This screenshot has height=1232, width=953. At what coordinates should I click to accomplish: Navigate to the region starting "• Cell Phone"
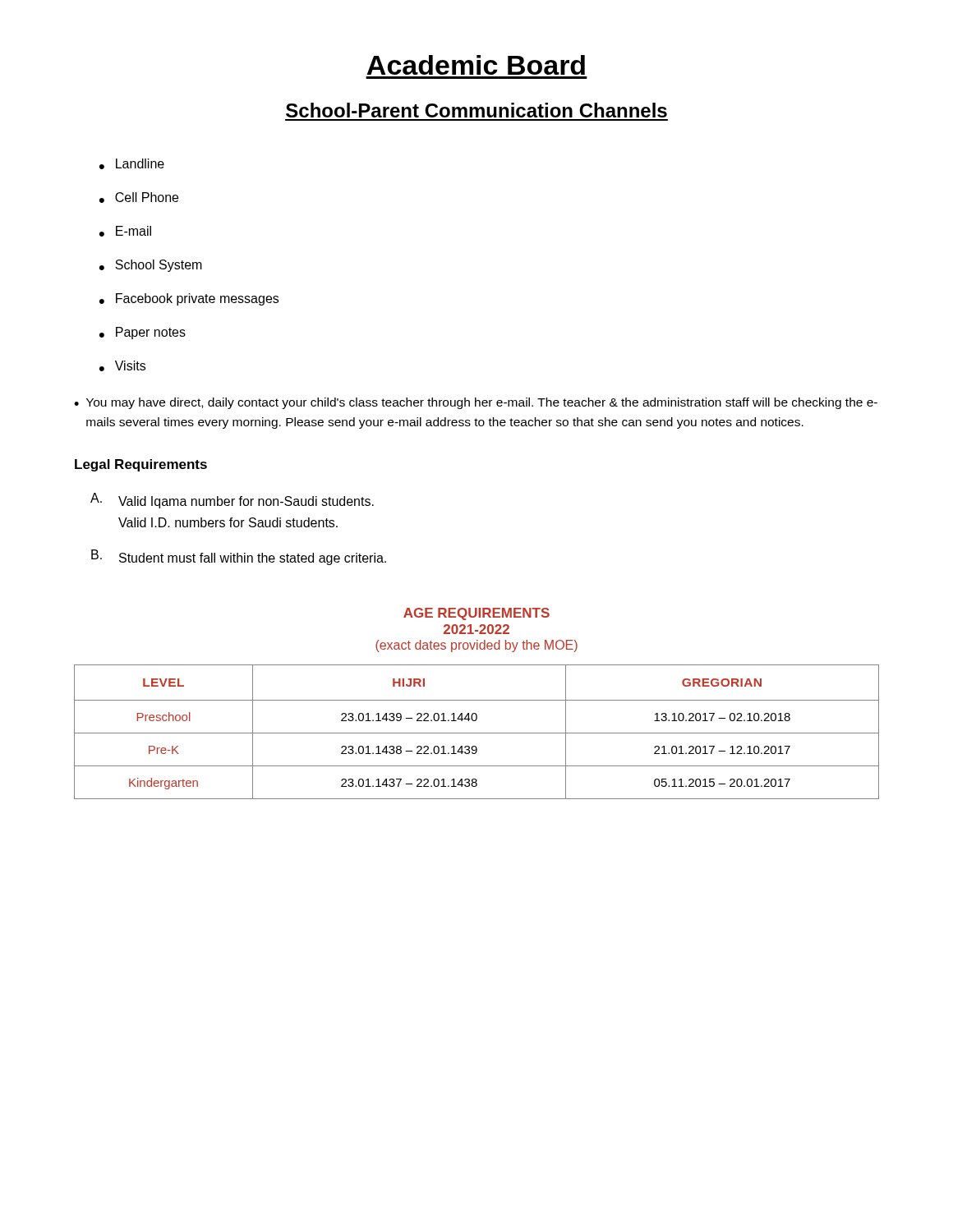[139, 200]
